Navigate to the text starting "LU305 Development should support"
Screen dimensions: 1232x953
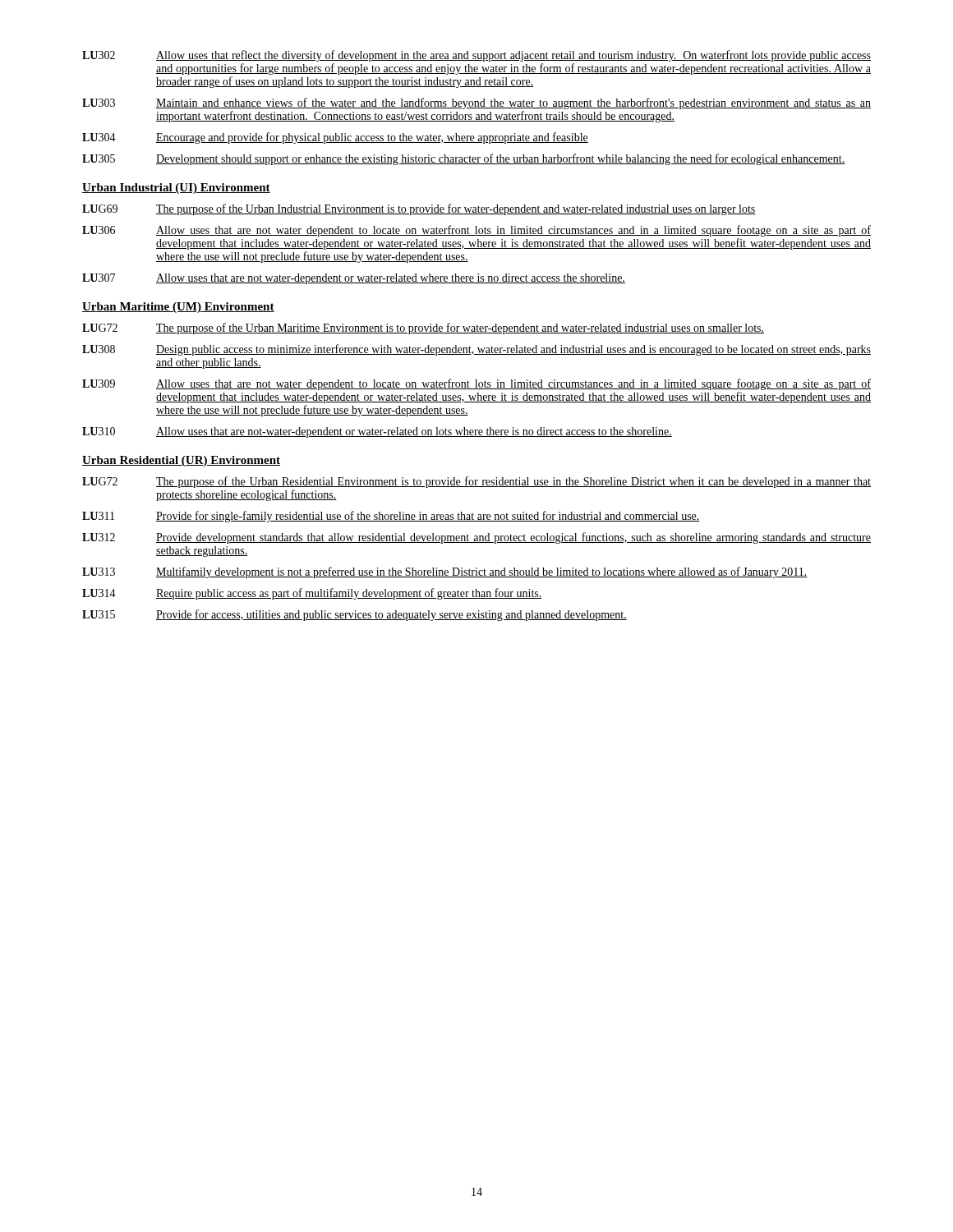(x=476, y=159)
